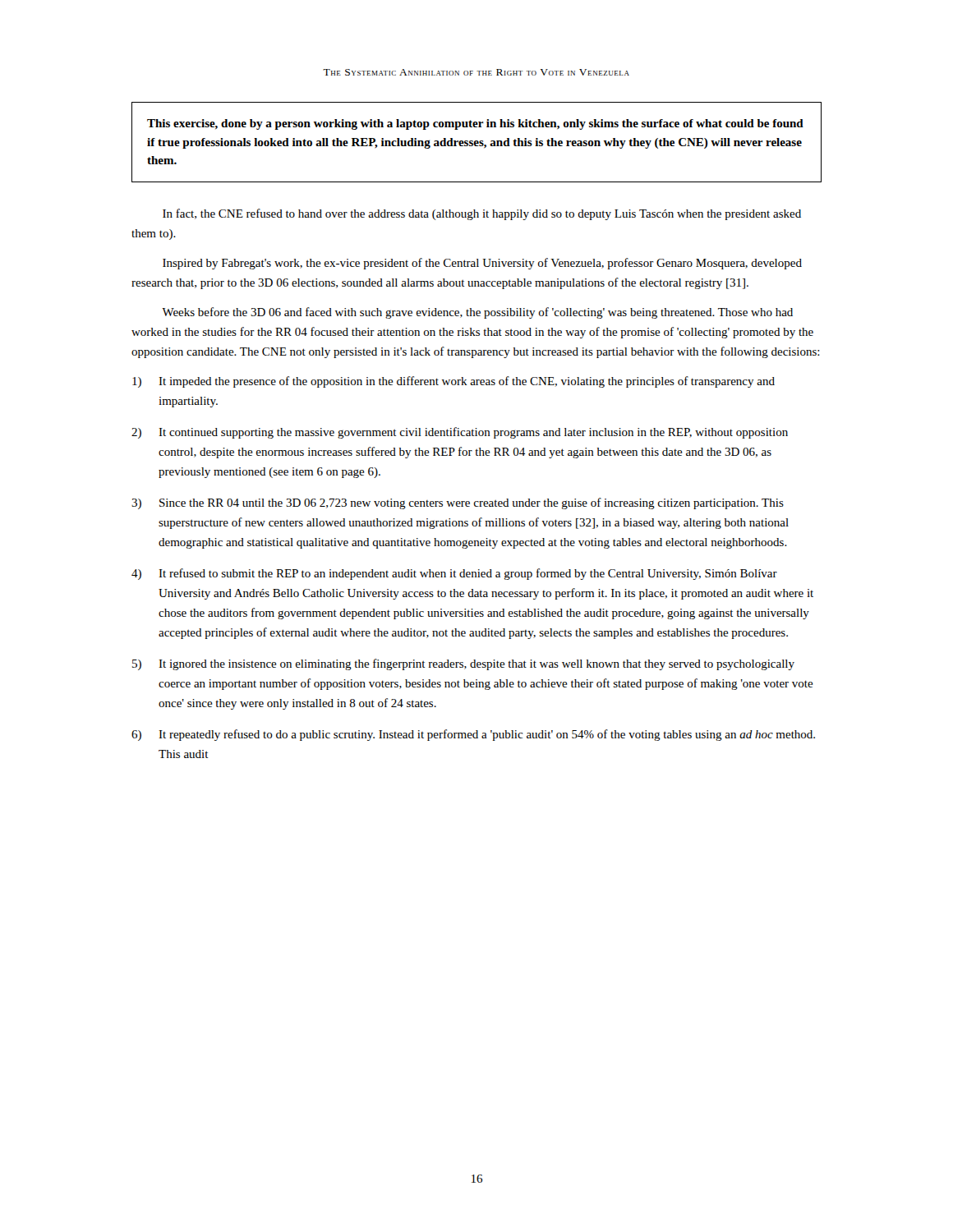This screenshot has width=953, height=1232.
Task: Locate the list item that reads "2) It continued supporting"
Action: pyautogui.click(x=476, y=451)
